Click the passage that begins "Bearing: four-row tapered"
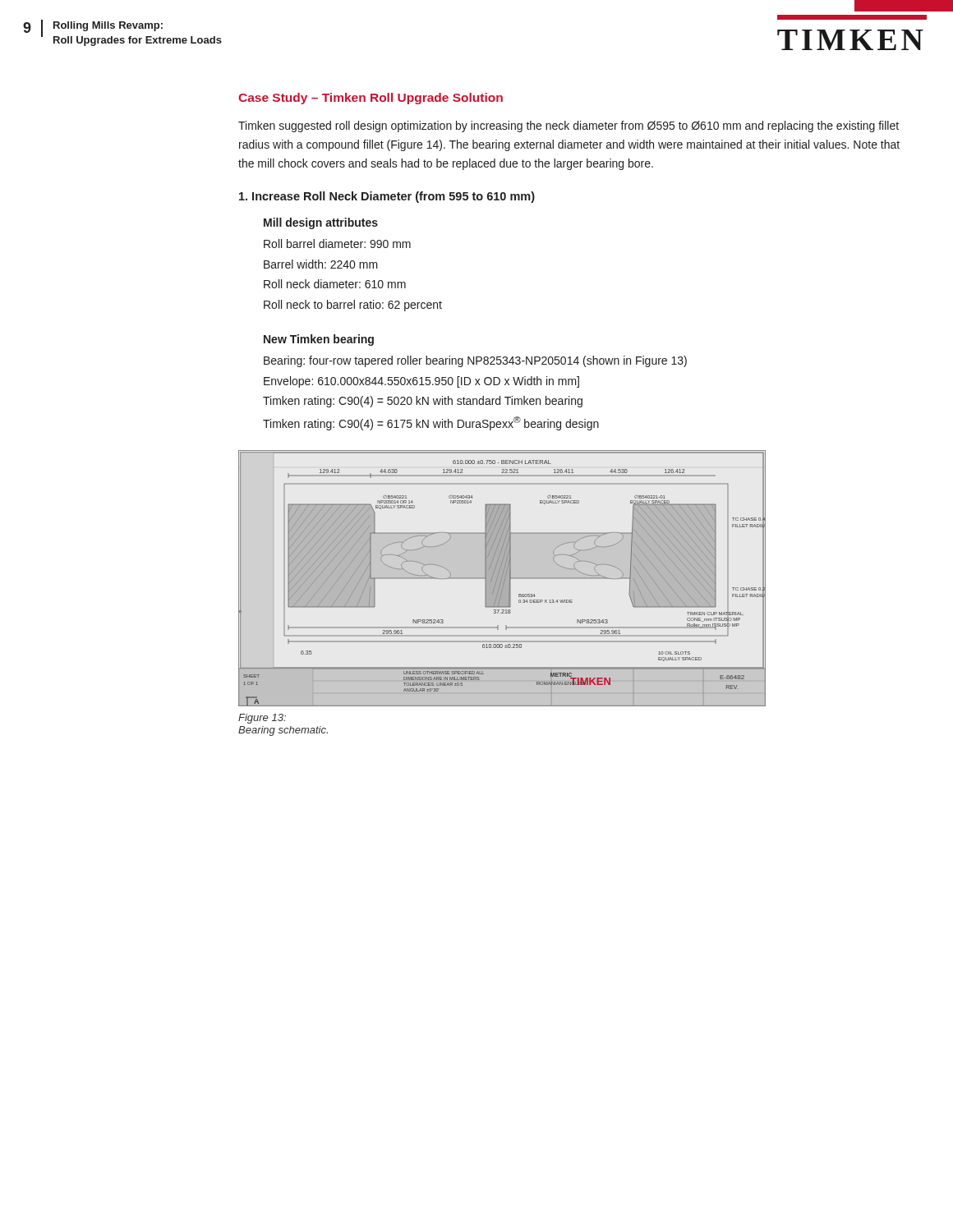 475,361
